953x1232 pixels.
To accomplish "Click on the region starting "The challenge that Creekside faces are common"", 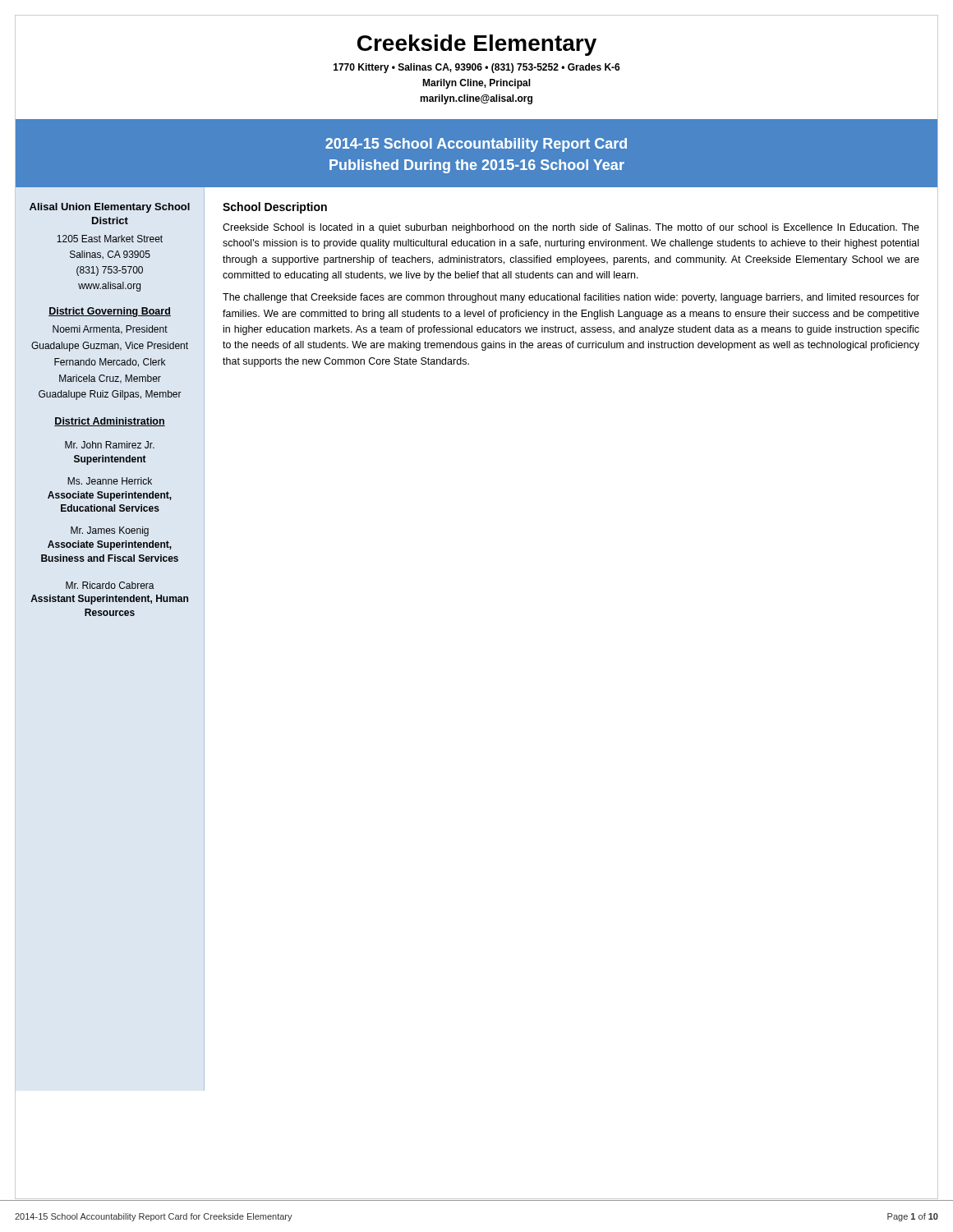I will pos(571,330).
